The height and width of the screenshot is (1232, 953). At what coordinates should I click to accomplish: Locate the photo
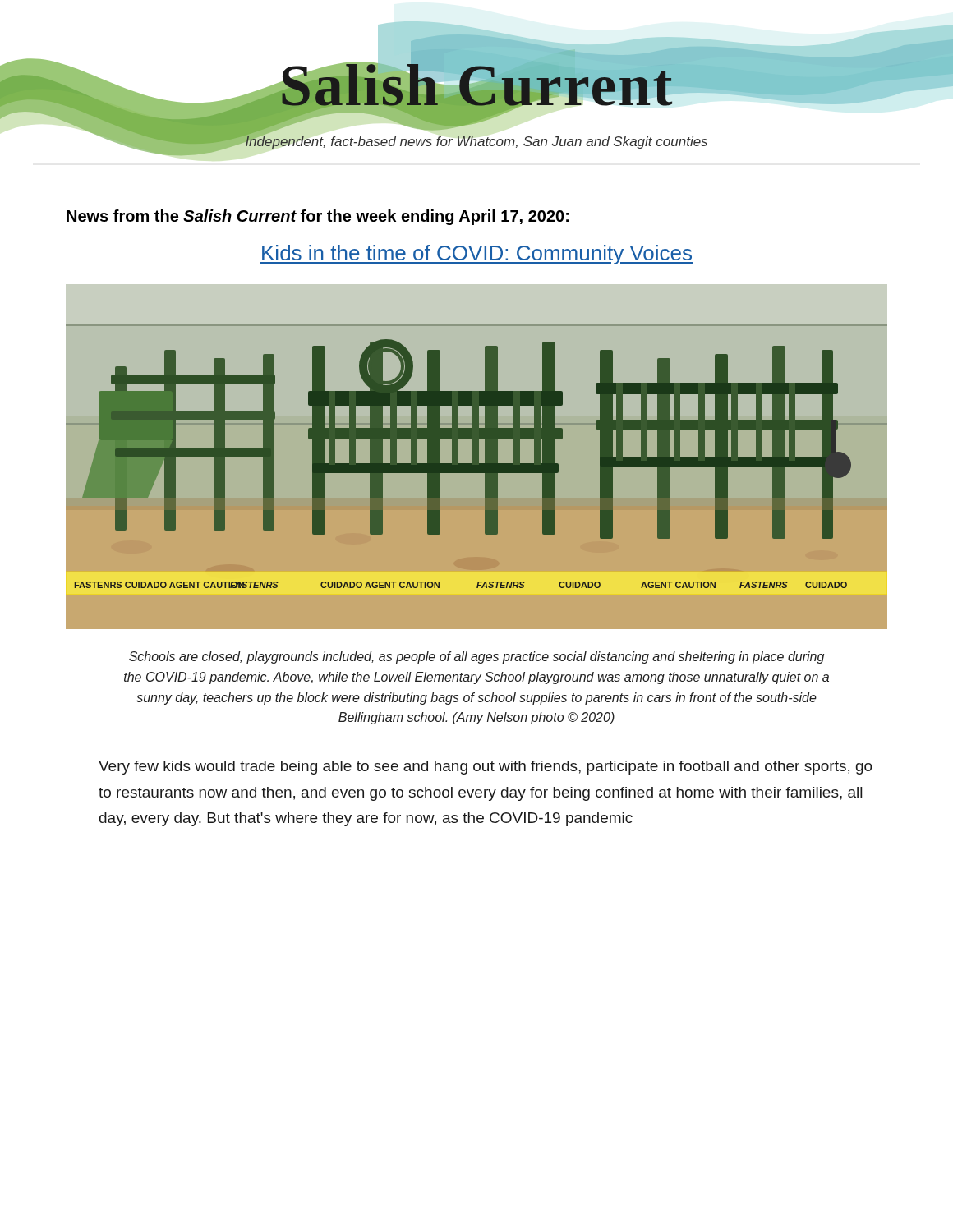click(x=476, y=458)
